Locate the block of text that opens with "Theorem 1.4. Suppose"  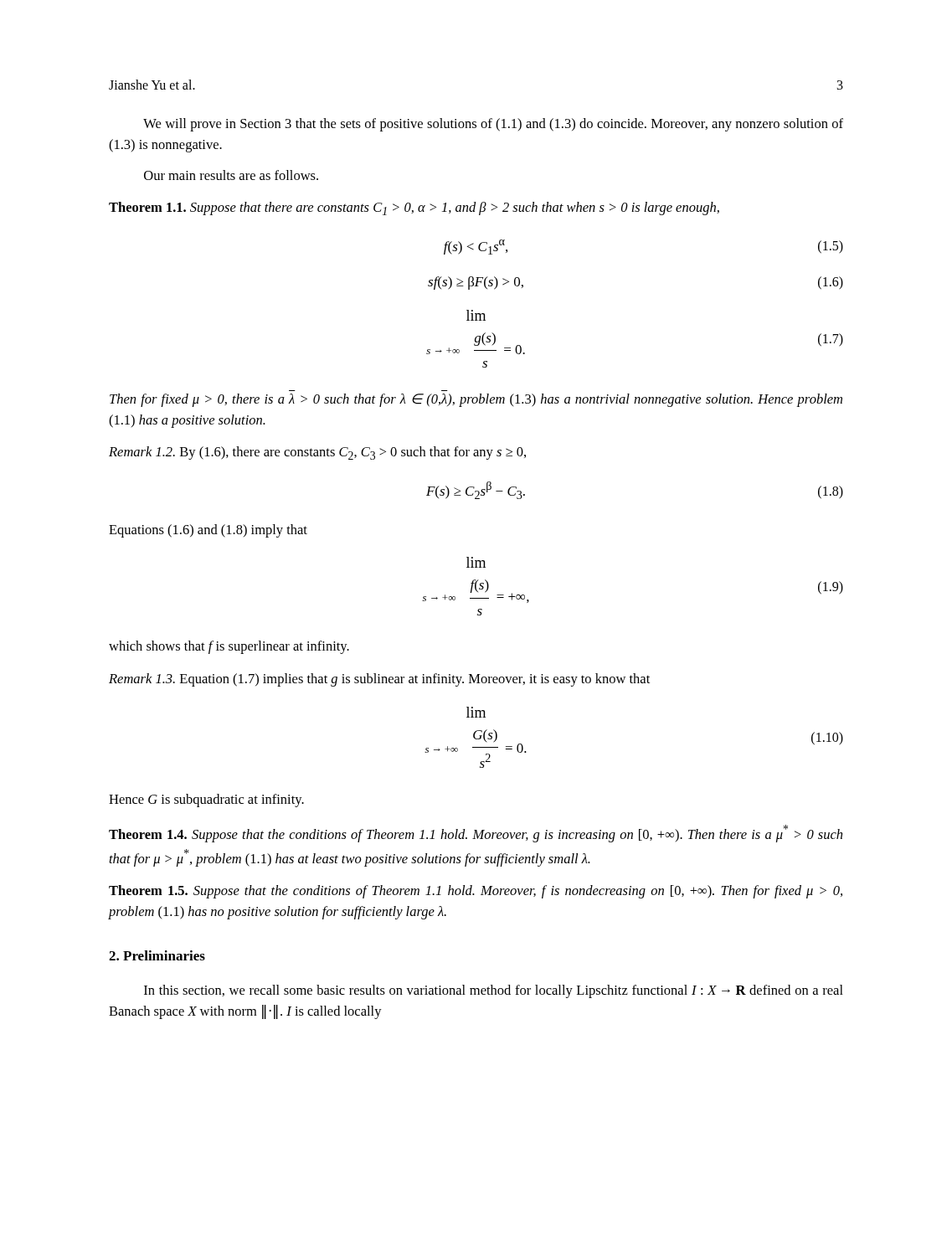(476, 845)
